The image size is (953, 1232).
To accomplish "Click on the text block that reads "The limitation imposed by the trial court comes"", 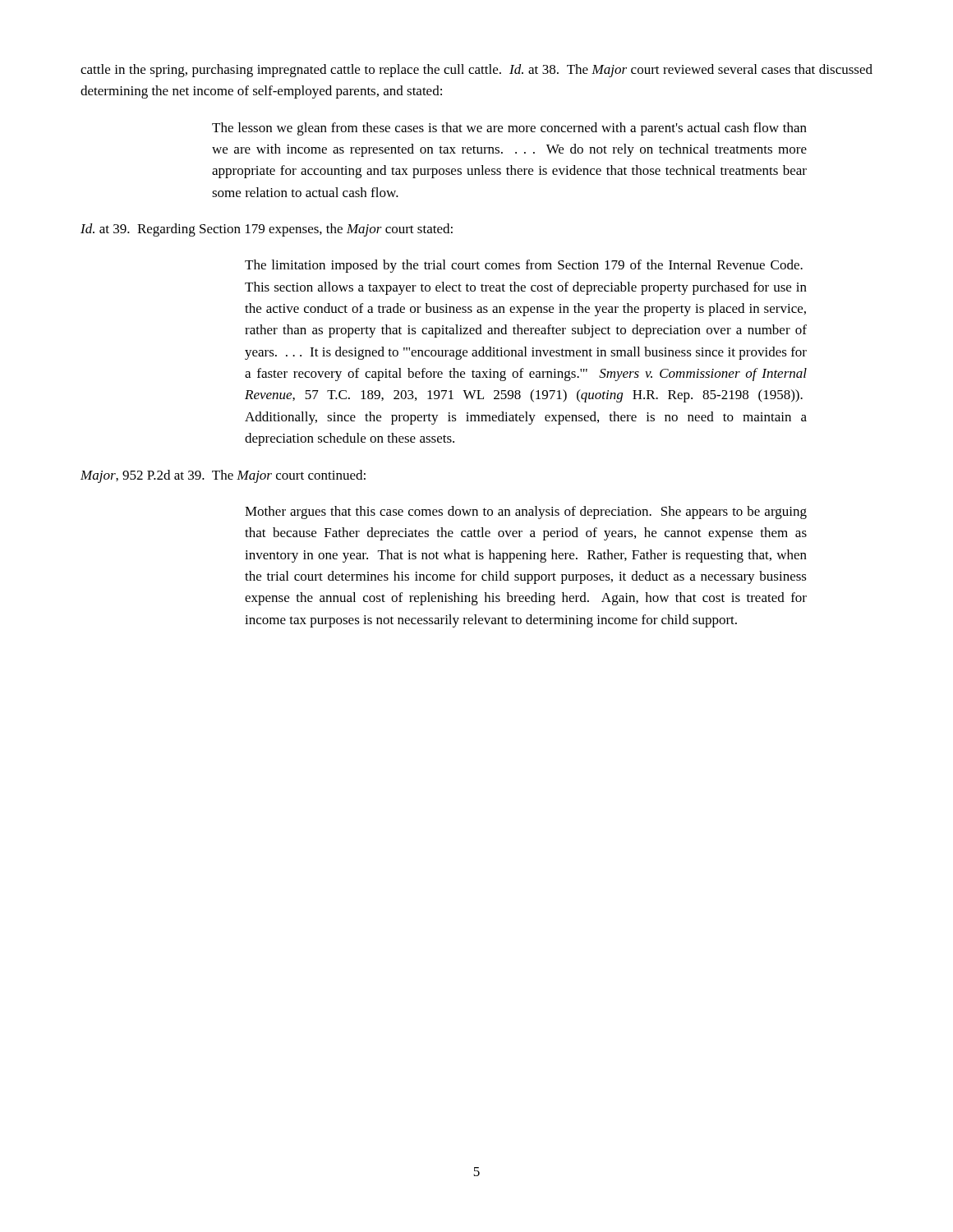I will point(526,352).
